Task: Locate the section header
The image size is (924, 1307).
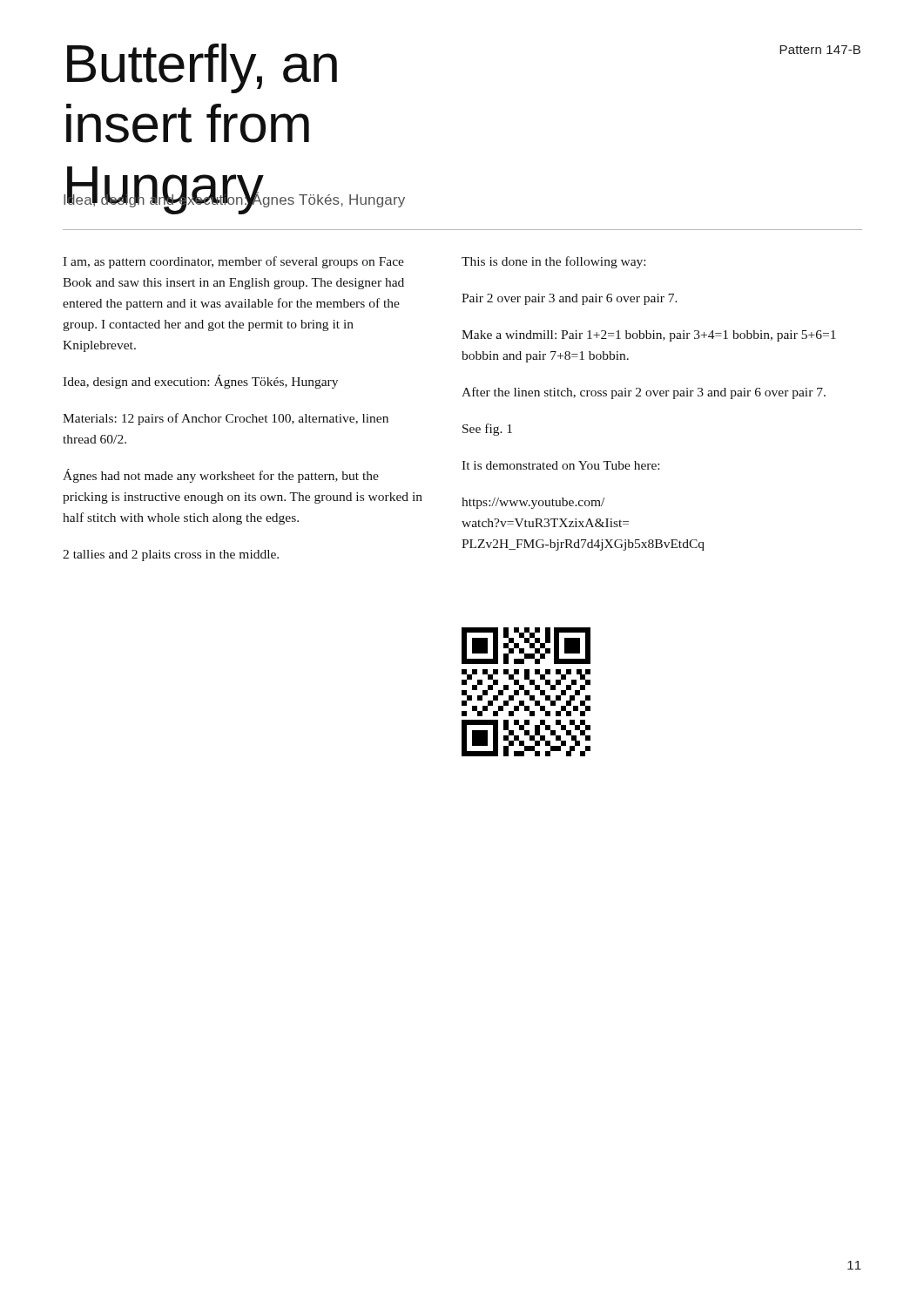Action: (x=234, y=200)
